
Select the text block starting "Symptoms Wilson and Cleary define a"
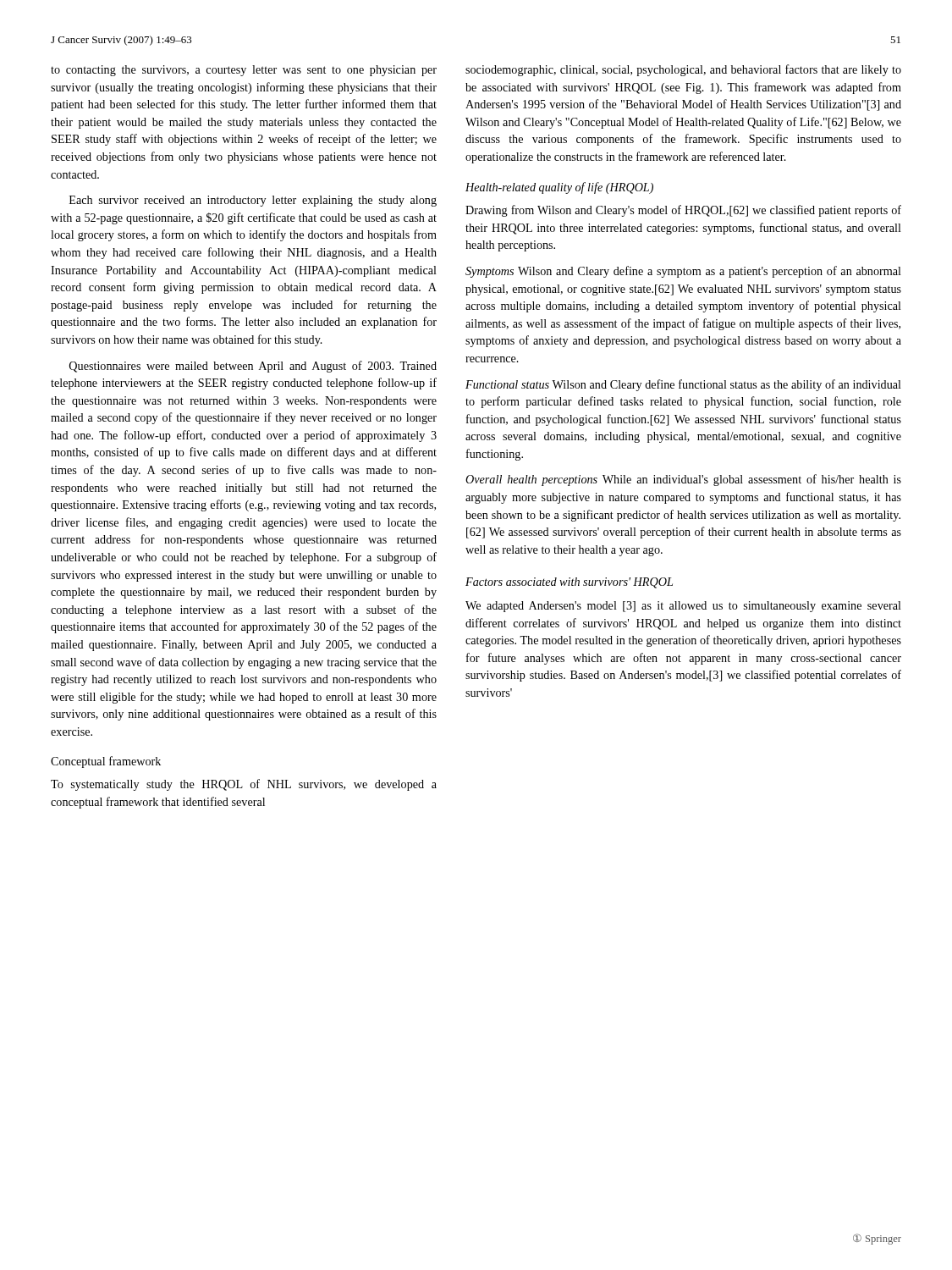683,315
